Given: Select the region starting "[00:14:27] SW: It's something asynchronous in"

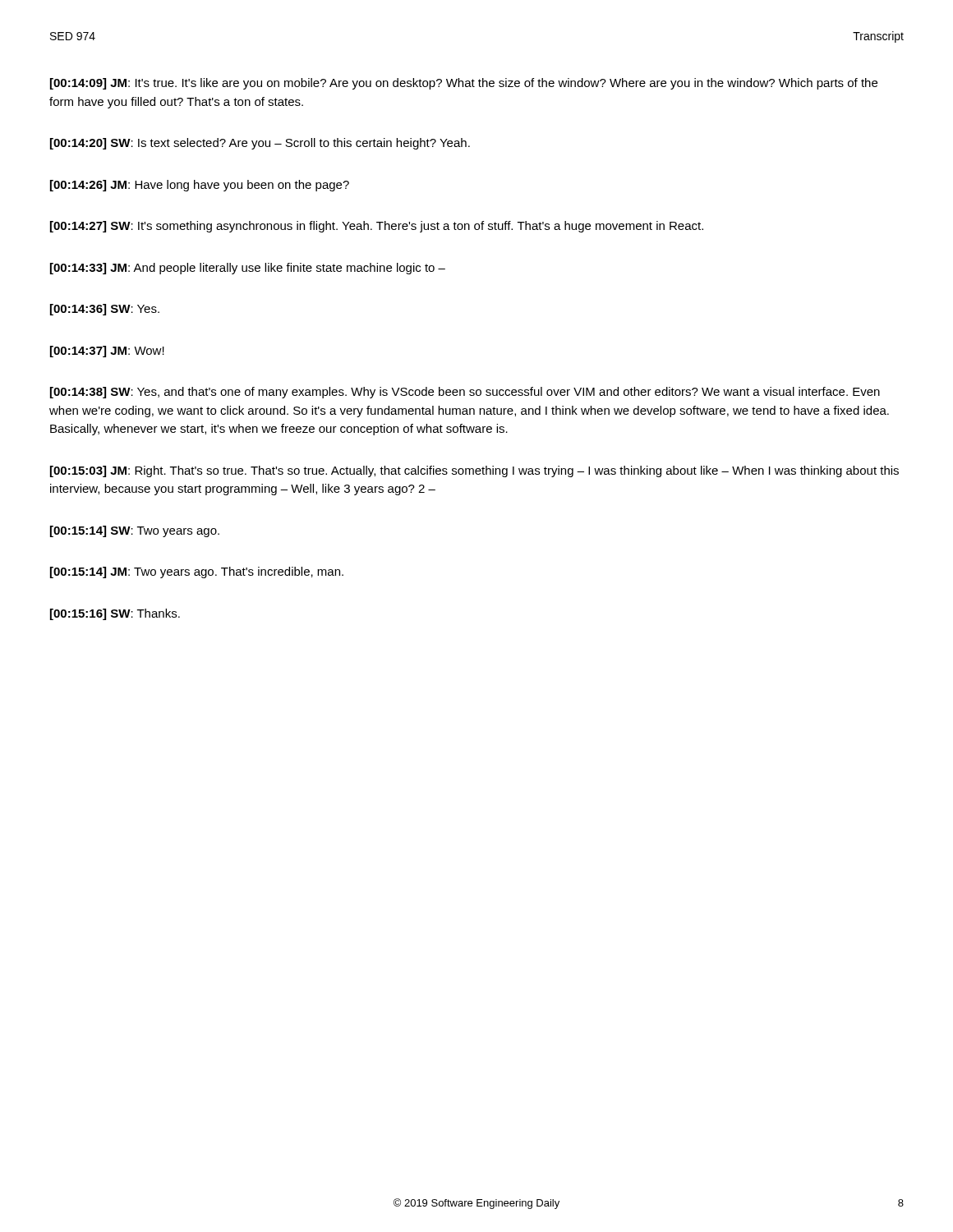Looking at the screenshot, I should (x=377, y=225).
